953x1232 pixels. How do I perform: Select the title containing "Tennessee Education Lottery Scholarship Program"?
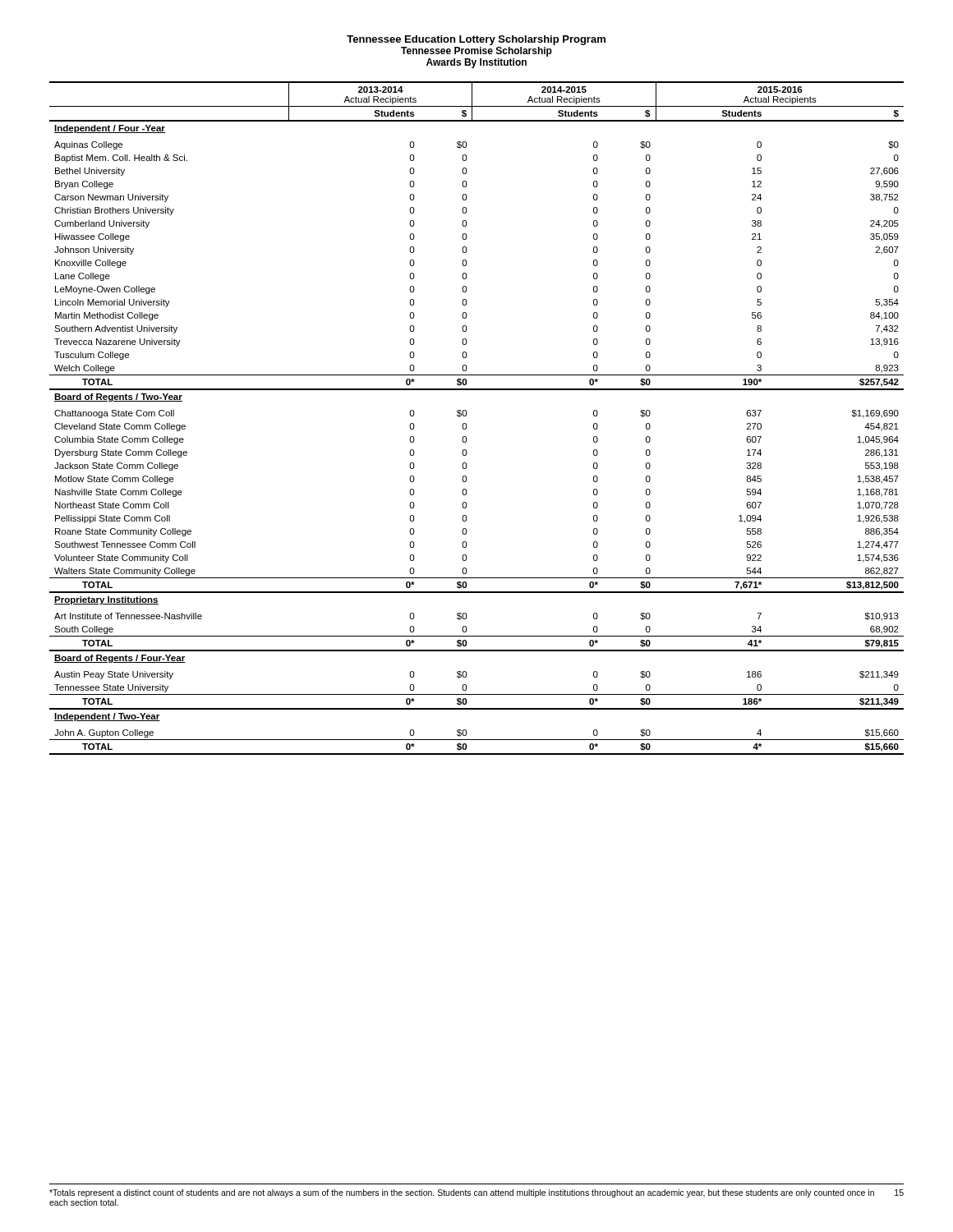(476, 51)
